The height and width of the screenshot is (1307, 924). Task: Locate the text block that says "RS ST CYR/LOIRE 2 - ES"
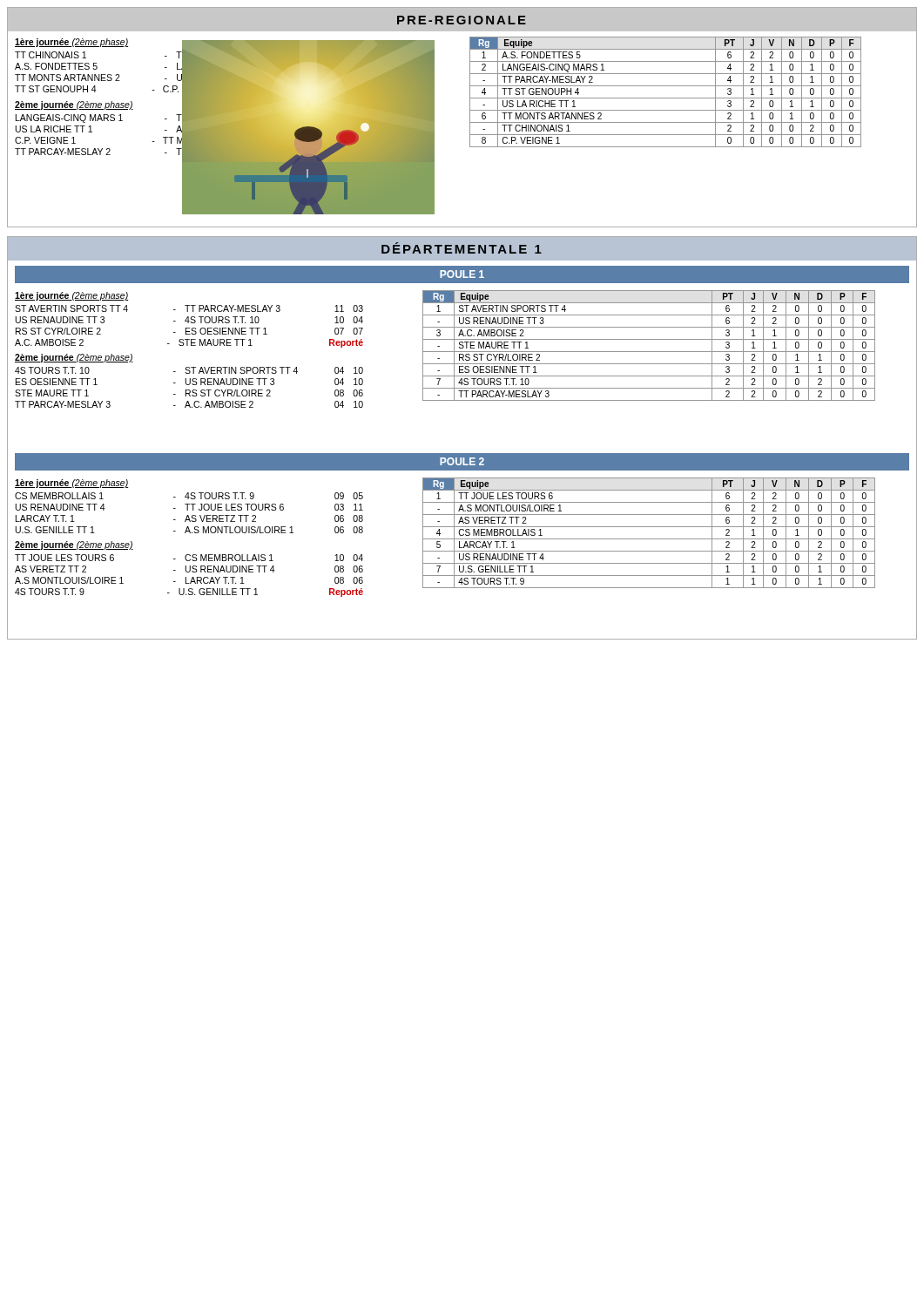pos(189,331)
